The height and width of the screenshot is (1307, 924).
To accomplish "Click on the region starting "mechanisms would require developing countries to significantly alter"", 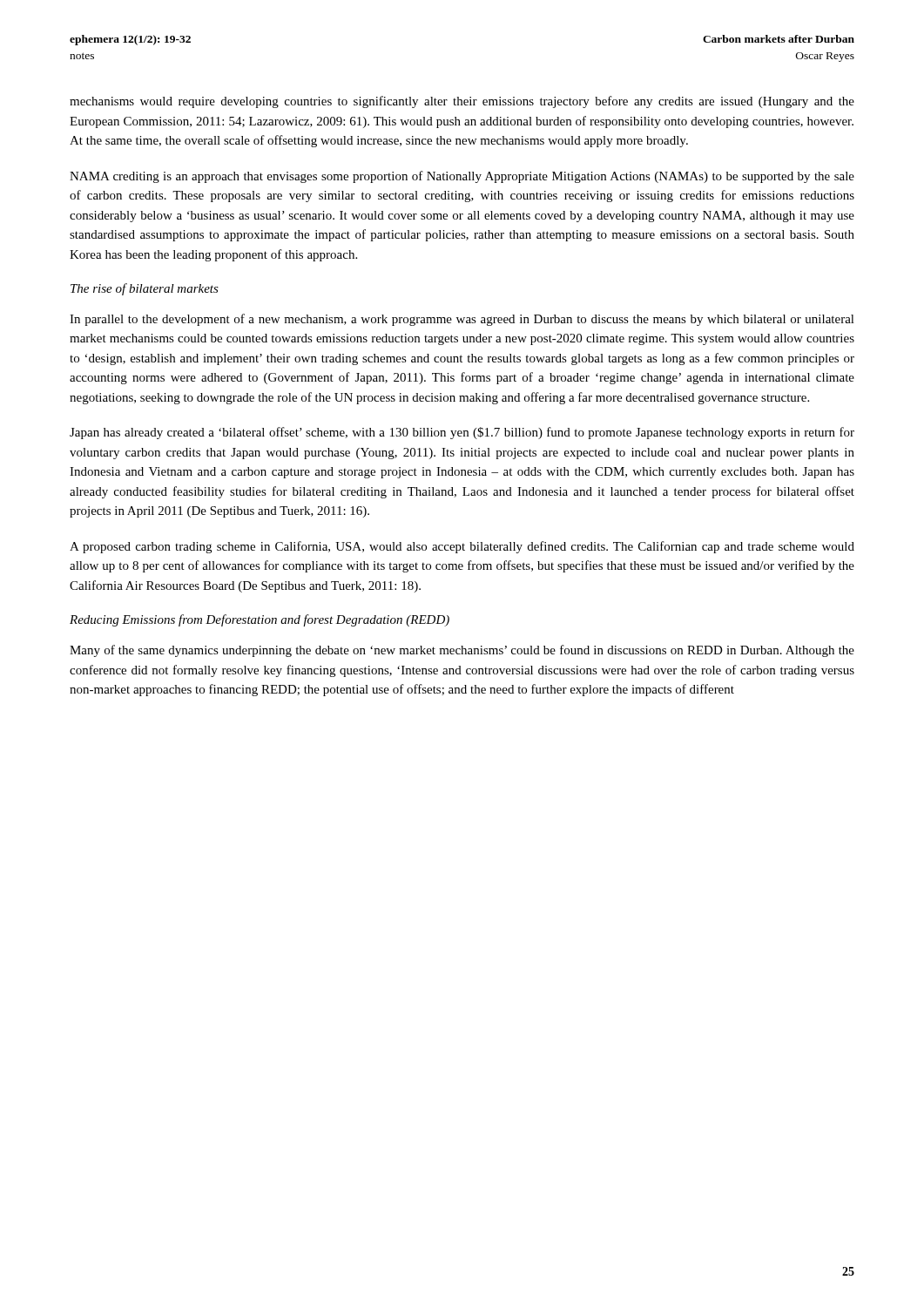I will 462,121.
